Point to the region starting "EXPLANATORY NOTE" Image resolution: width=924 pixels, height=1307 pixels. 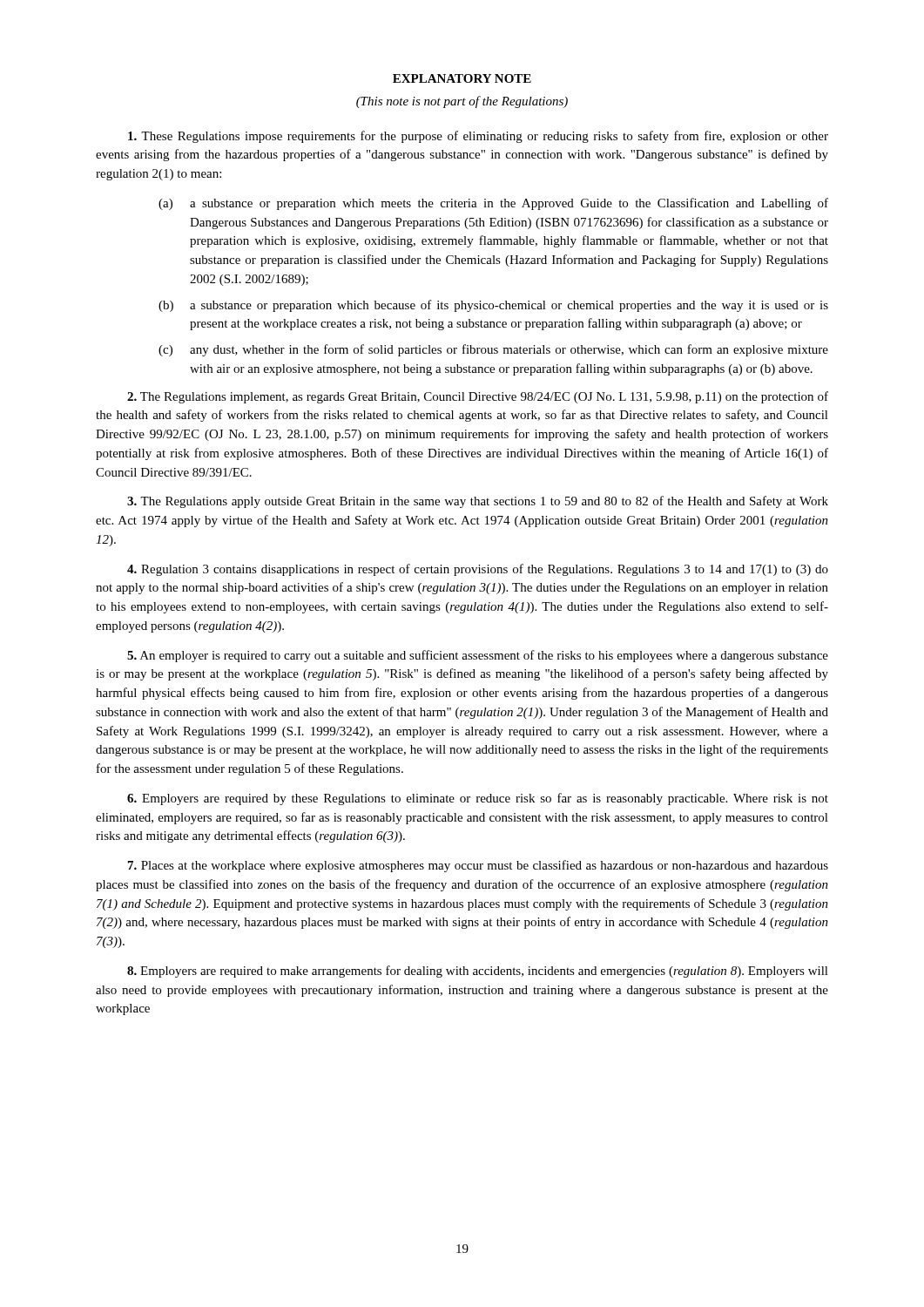point(462,78)
